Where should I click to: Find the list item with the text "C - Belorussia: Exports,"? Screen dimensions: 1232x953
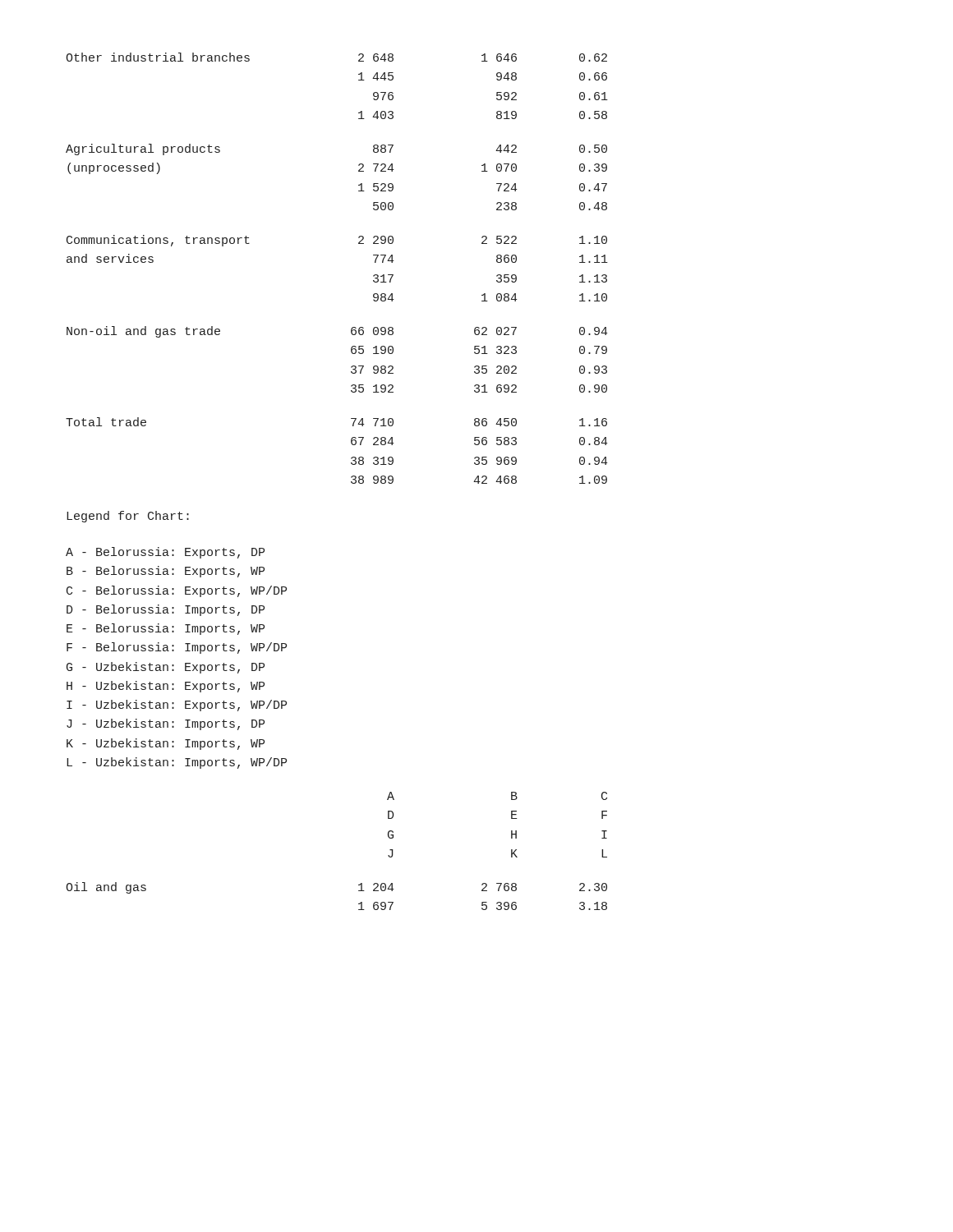pos(177,591)
